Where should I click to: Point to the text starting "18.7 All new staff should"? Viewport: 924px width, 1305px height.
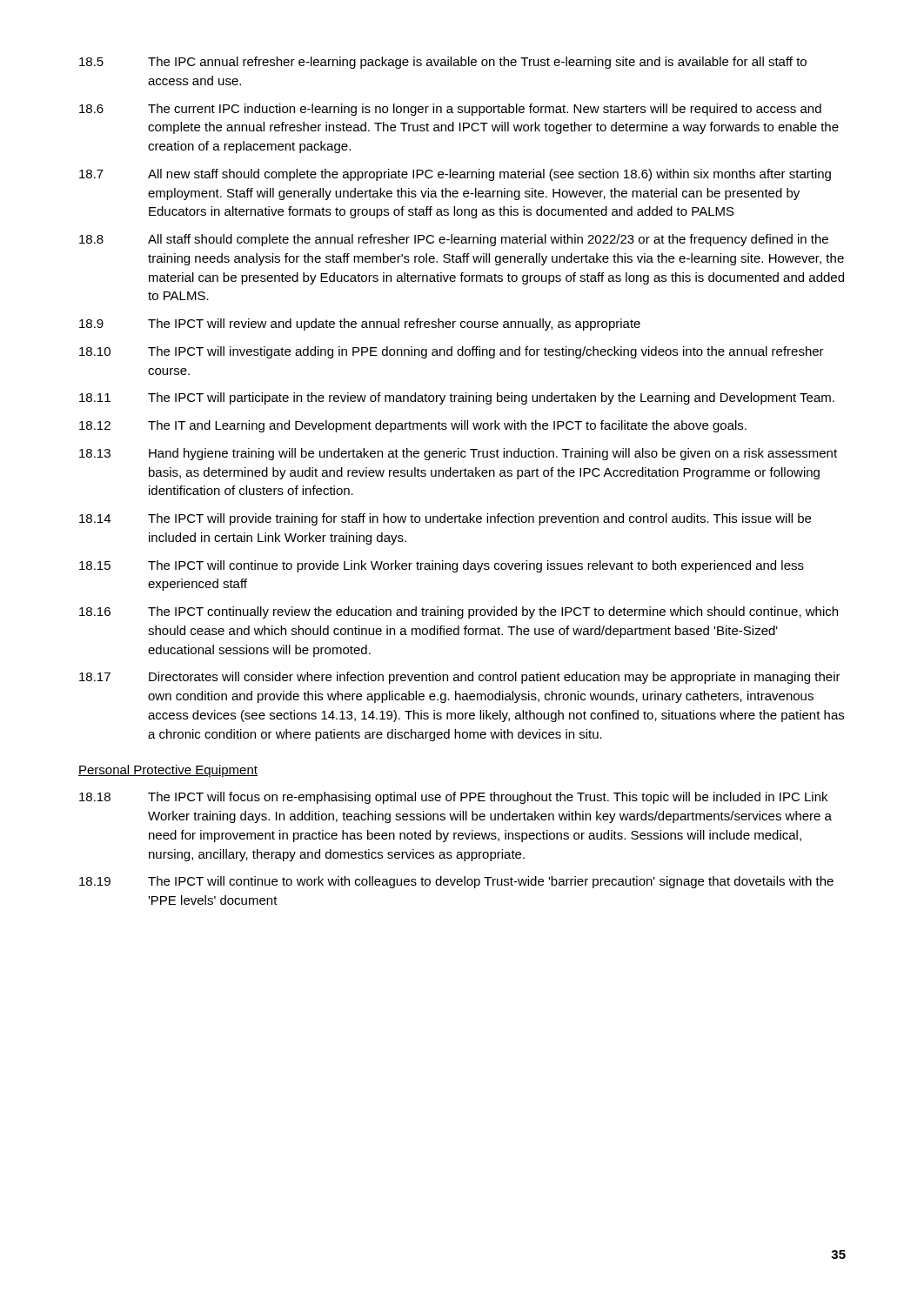pyautogui.click(x=462, y=193)
